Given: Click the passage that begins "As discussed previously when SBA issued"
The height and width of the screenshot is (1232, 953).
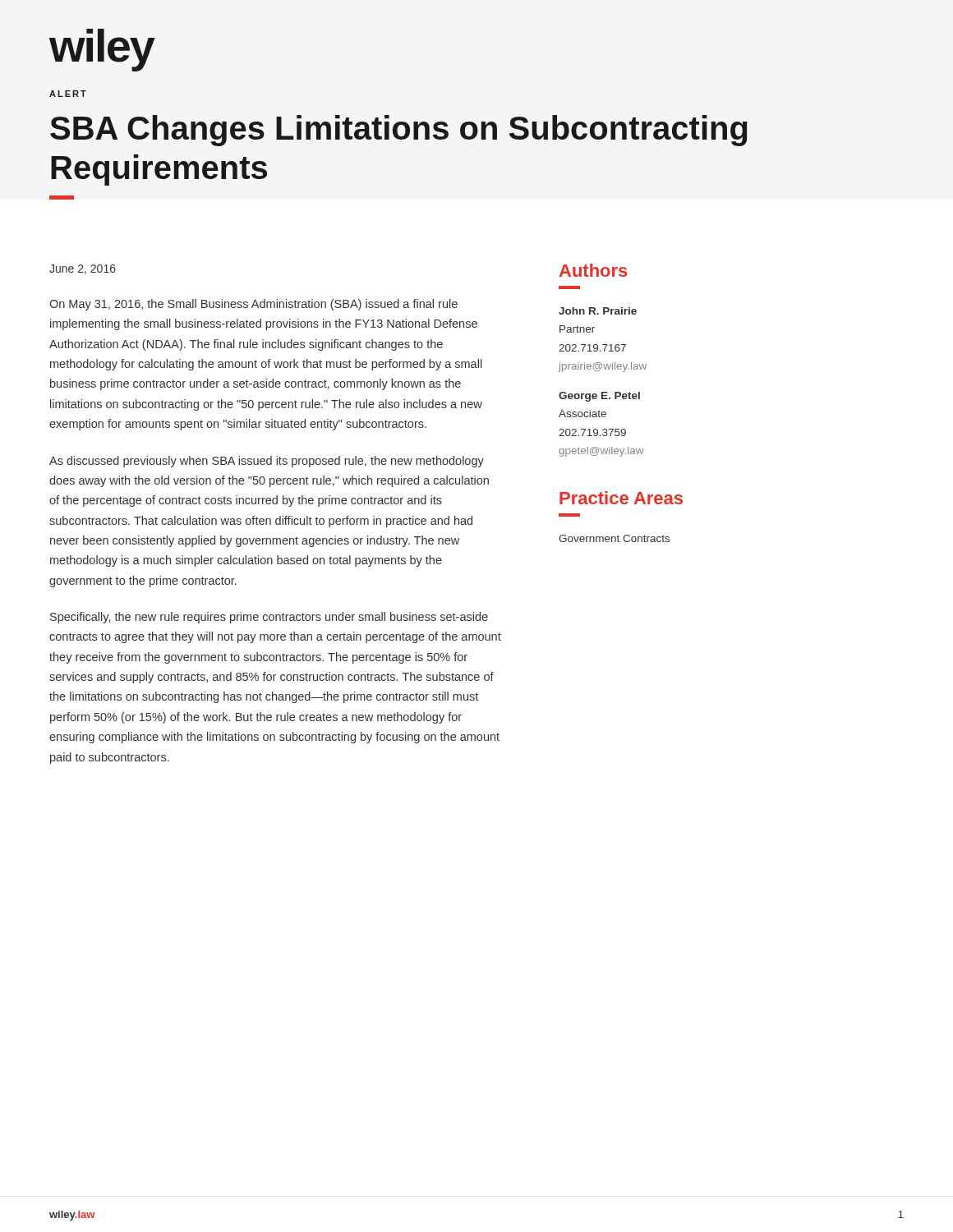Looking at the screenshot, I should (x=269, y=520).
